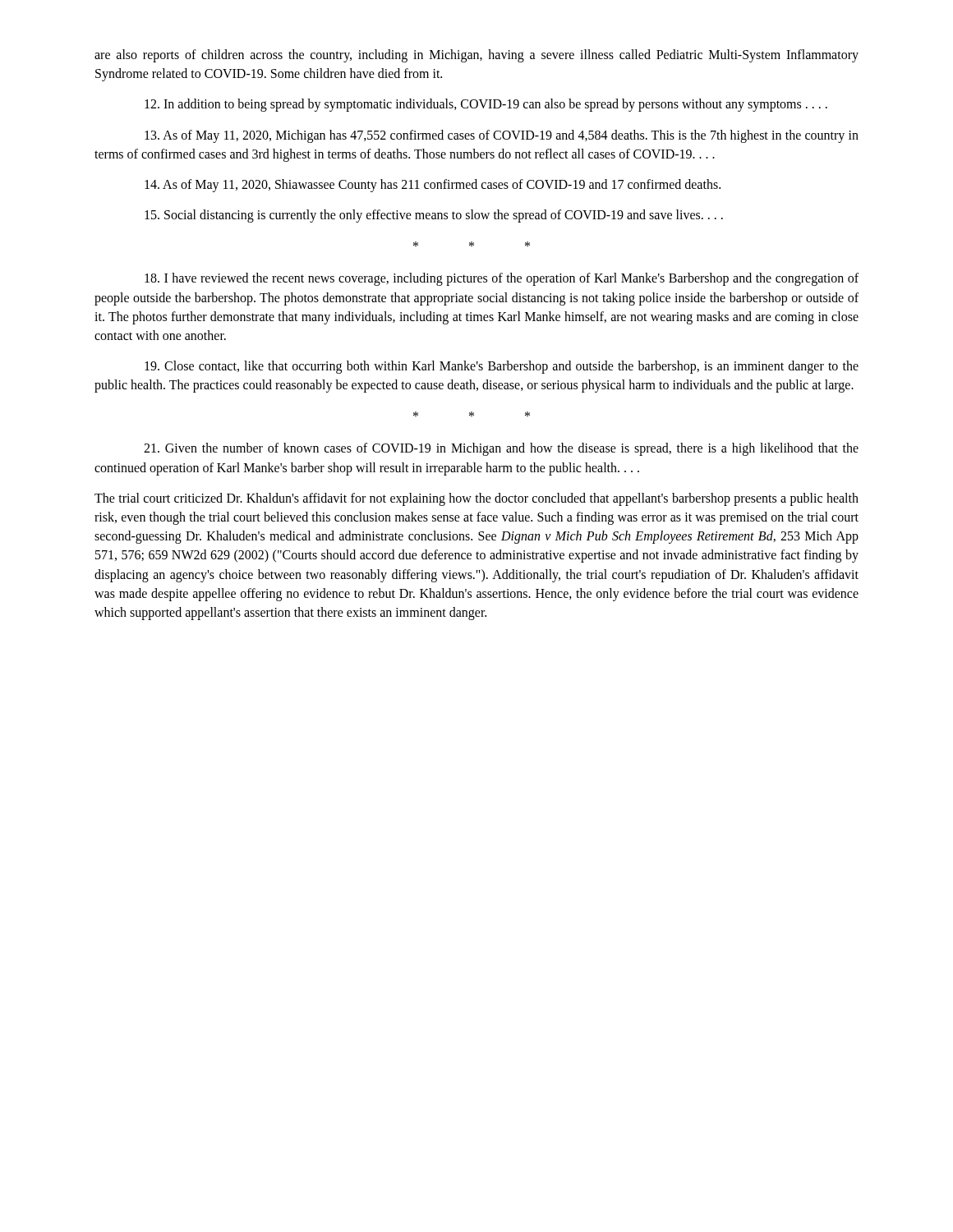Select the text block that reads "The trial court criticized Dr. Khaldun's affidavit"
The image size is (953, 1232).
pos(476,555)
